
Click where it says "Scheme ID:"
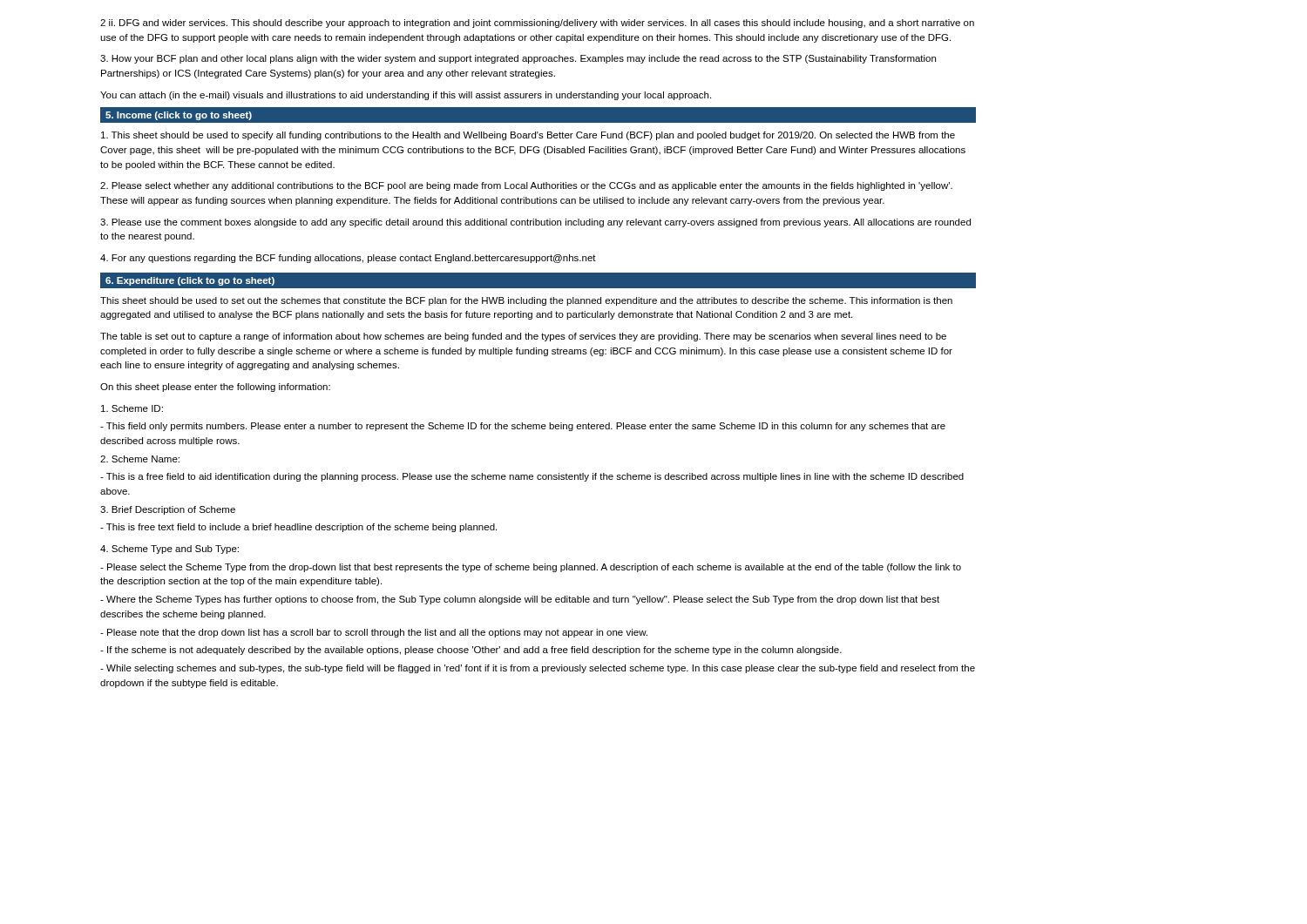point(132,408)
